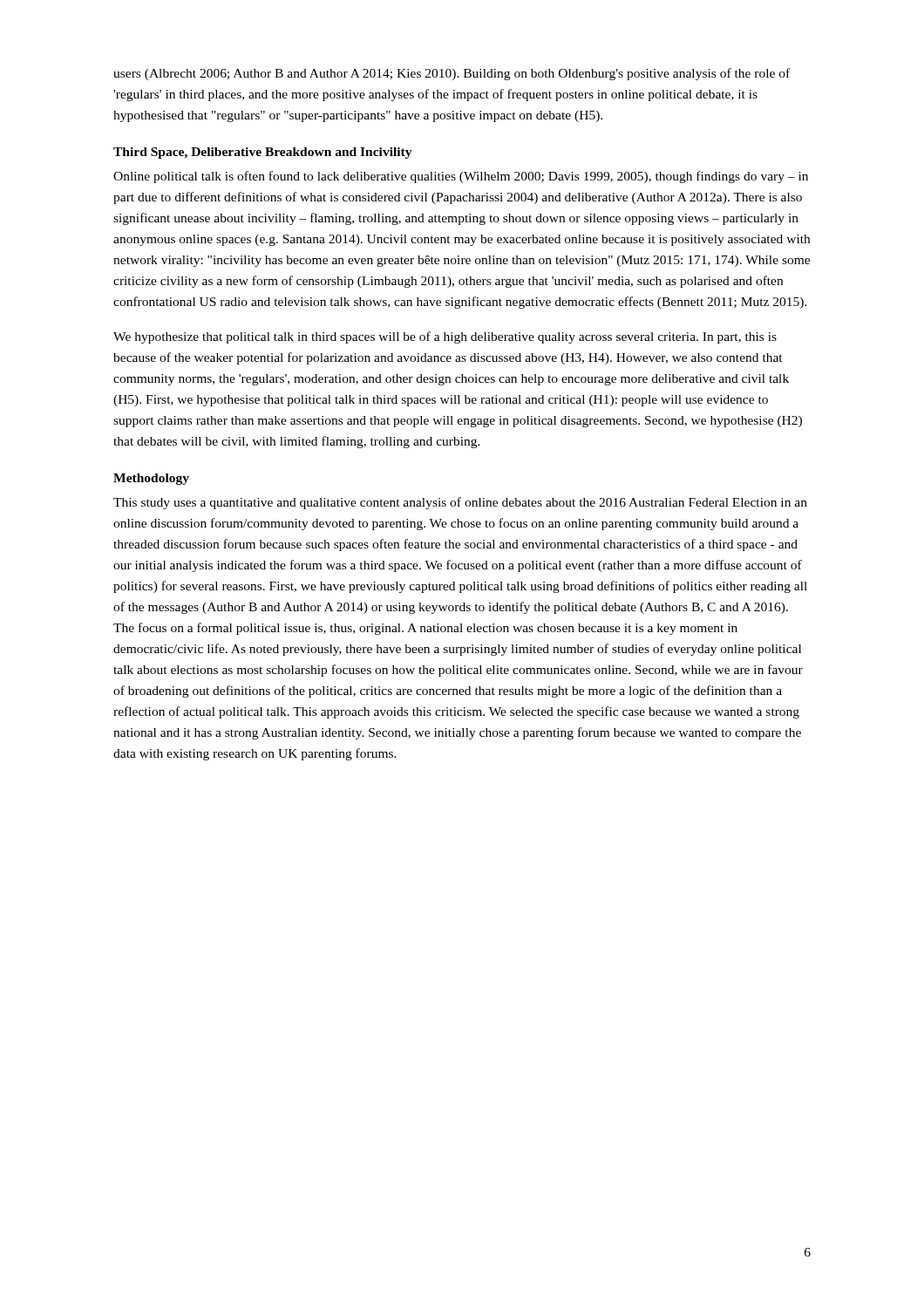Where is the passage that starts "We hypothesize that political talk in third"?

point(458,389)
